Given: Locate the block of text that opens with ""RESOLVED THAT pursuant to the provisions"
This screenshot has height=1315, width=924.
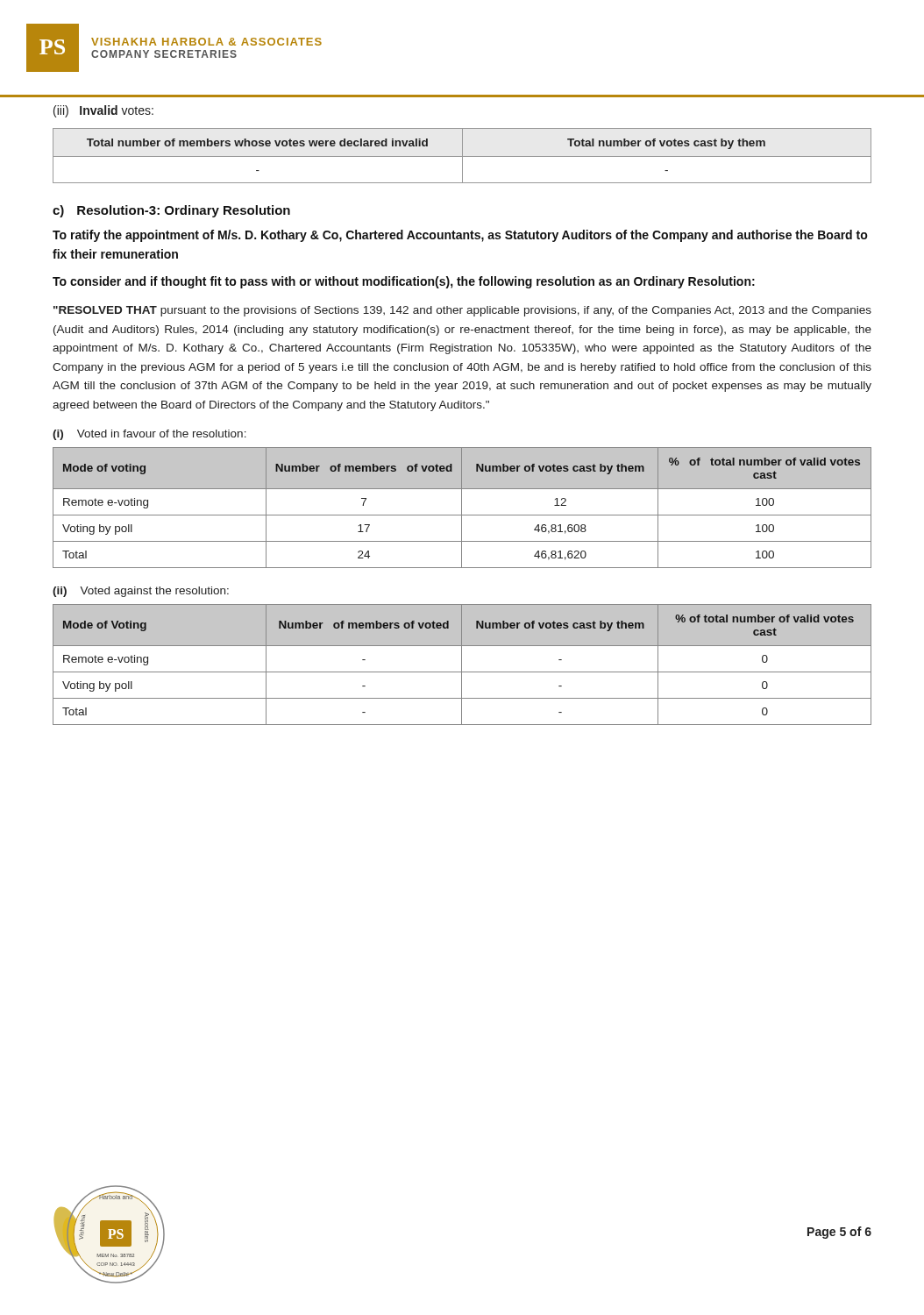Looking at the screenshot, I should pyautogui.click(x=462, y=357).
